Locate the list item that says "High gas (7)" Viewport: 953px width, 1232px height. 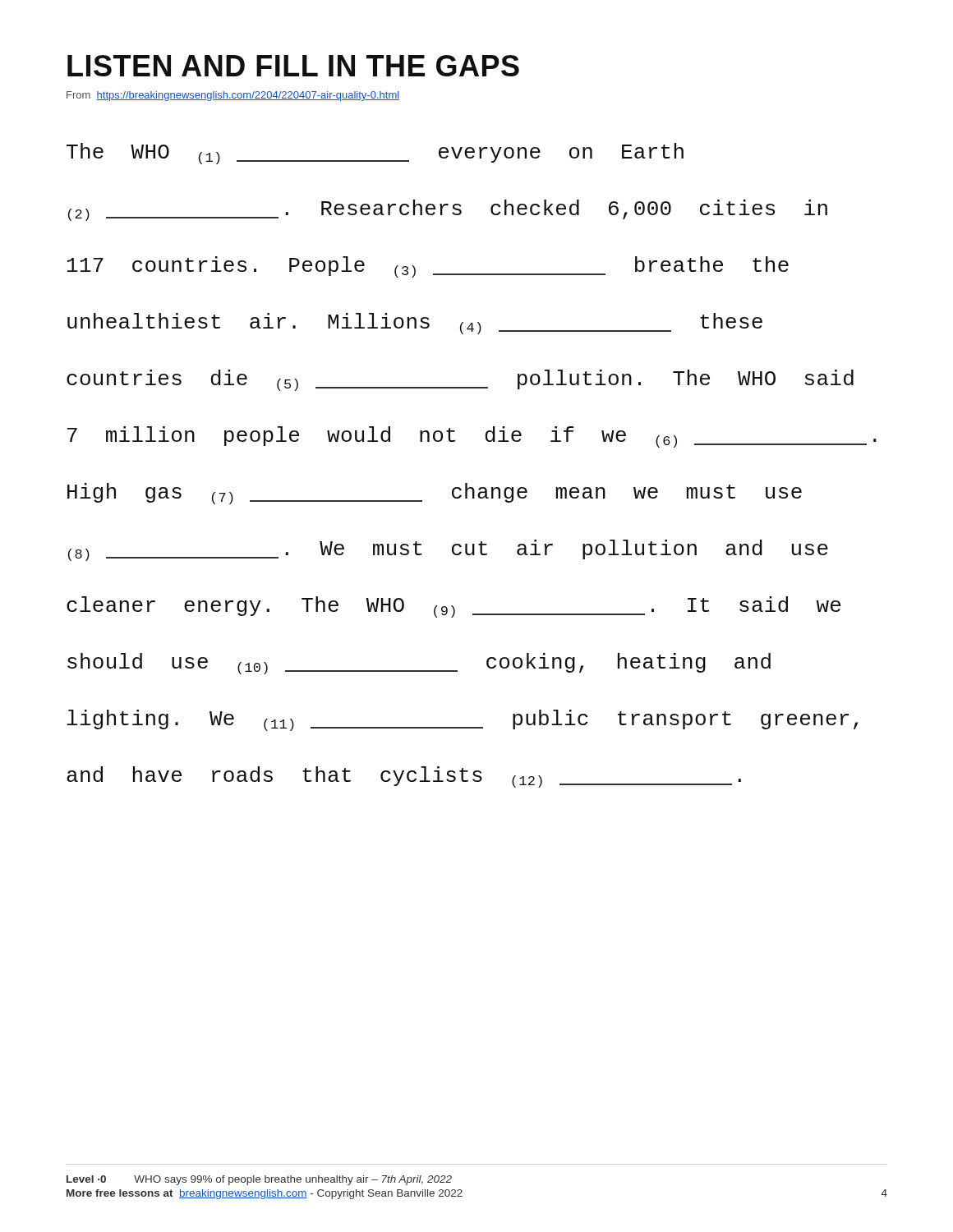(86, 493)
